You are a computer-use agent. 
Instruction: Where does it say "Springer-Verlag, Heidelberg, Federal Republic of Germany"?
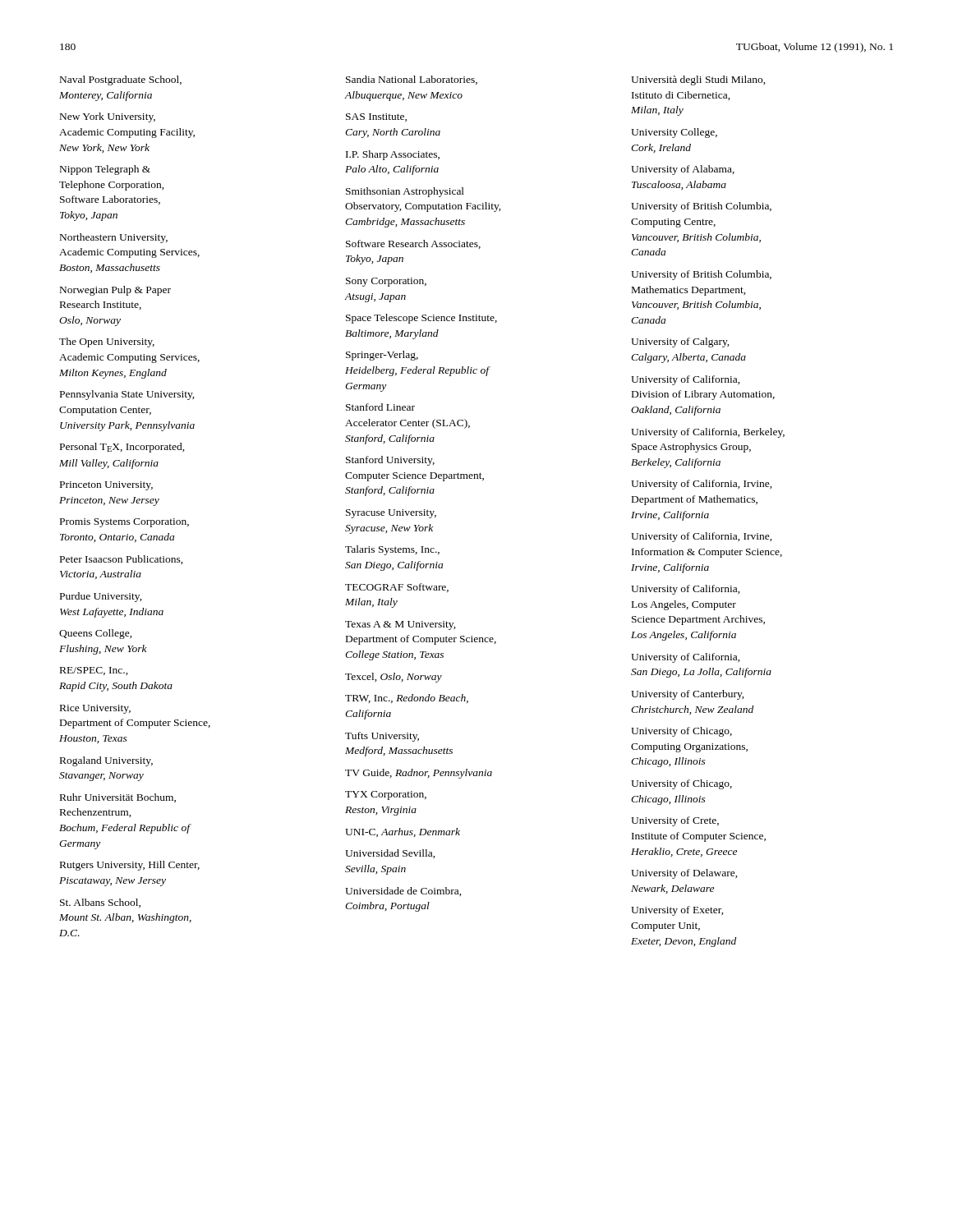click(x=476, y=371)
